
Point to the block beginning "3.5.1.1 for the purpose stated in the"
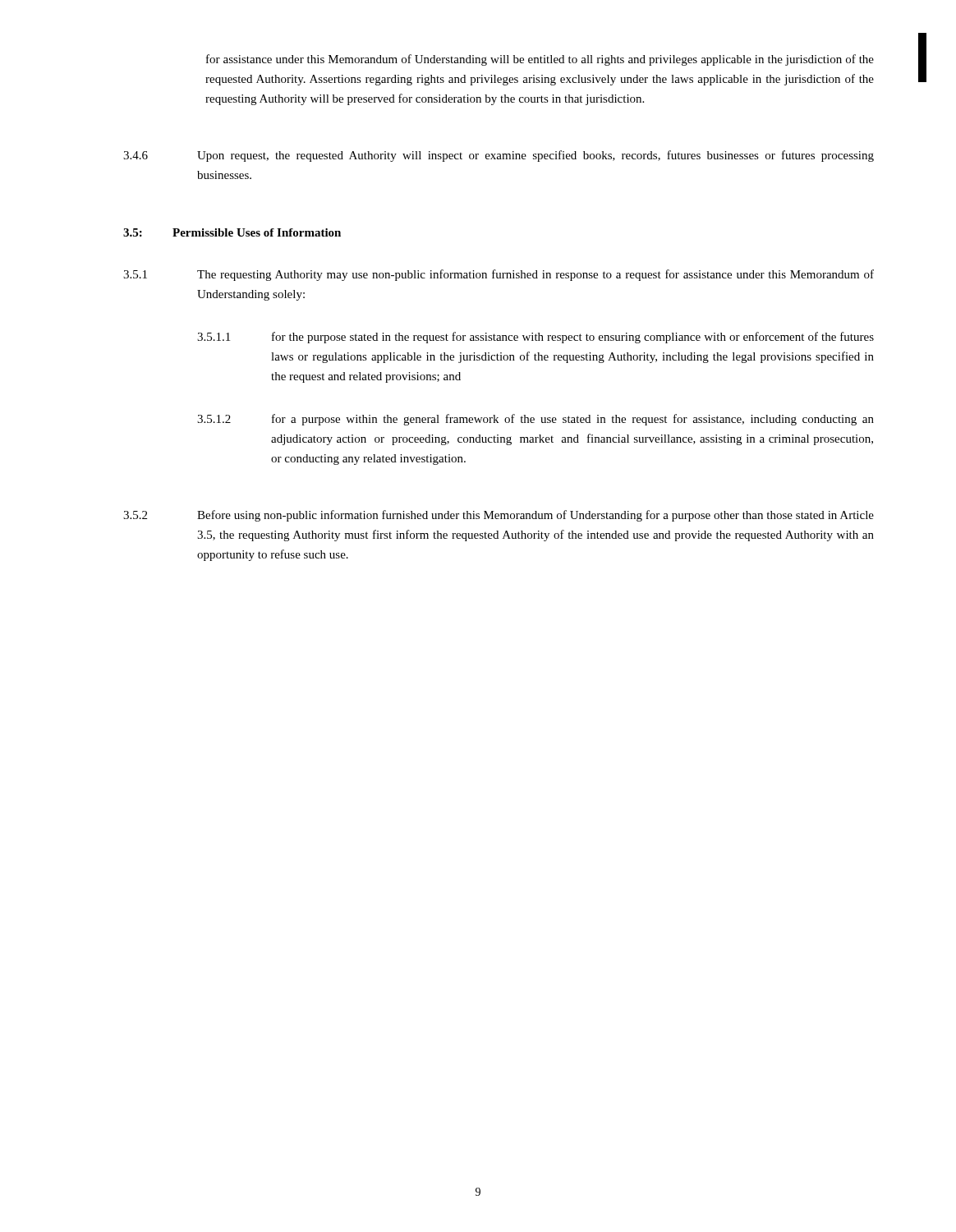[536, 356]
